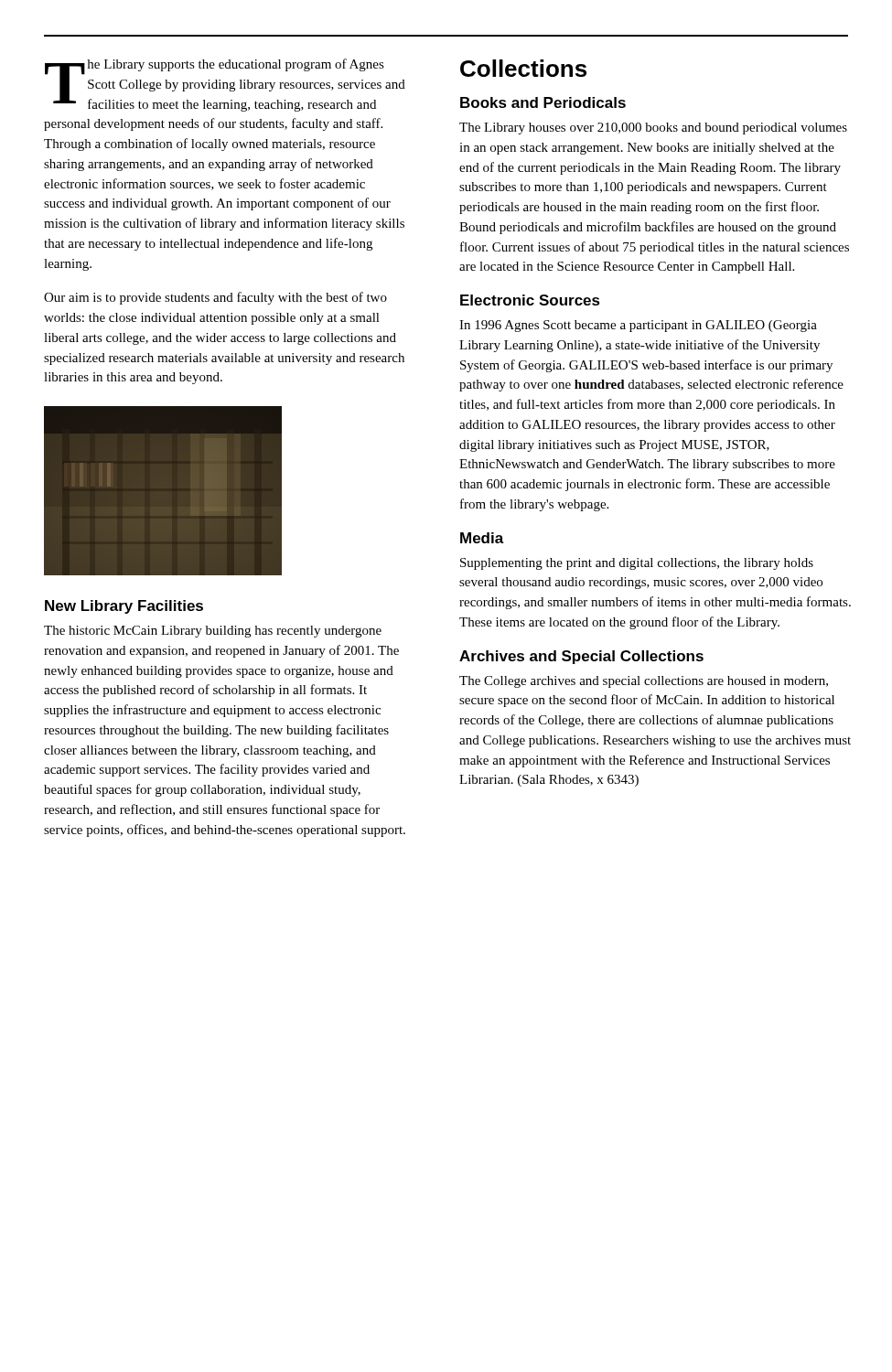Locate the section header with the text "Electronic Sources"

[530, 300]
